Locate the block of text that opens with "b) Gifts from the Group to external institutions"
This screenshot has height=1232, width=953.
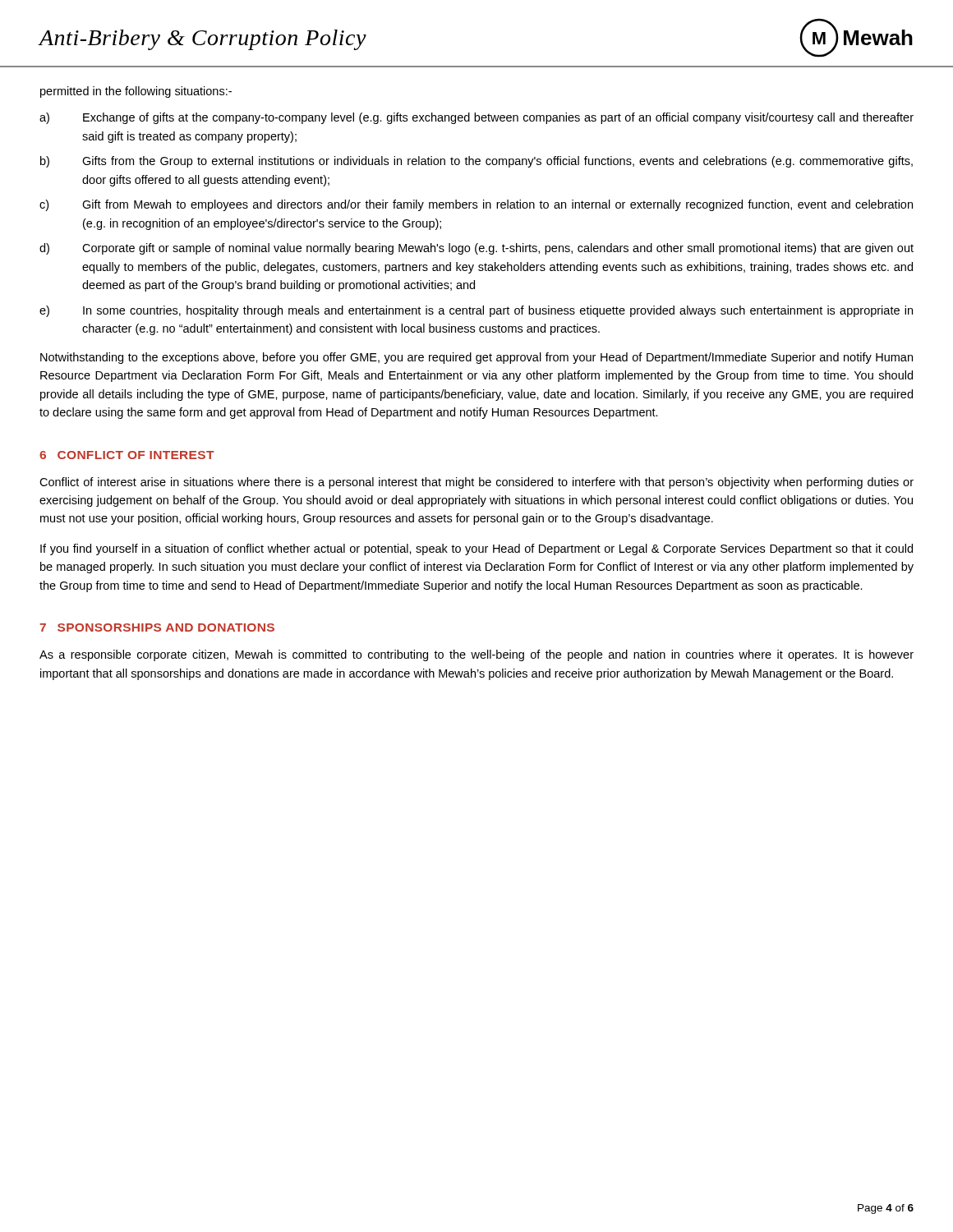tap(476, 171)
